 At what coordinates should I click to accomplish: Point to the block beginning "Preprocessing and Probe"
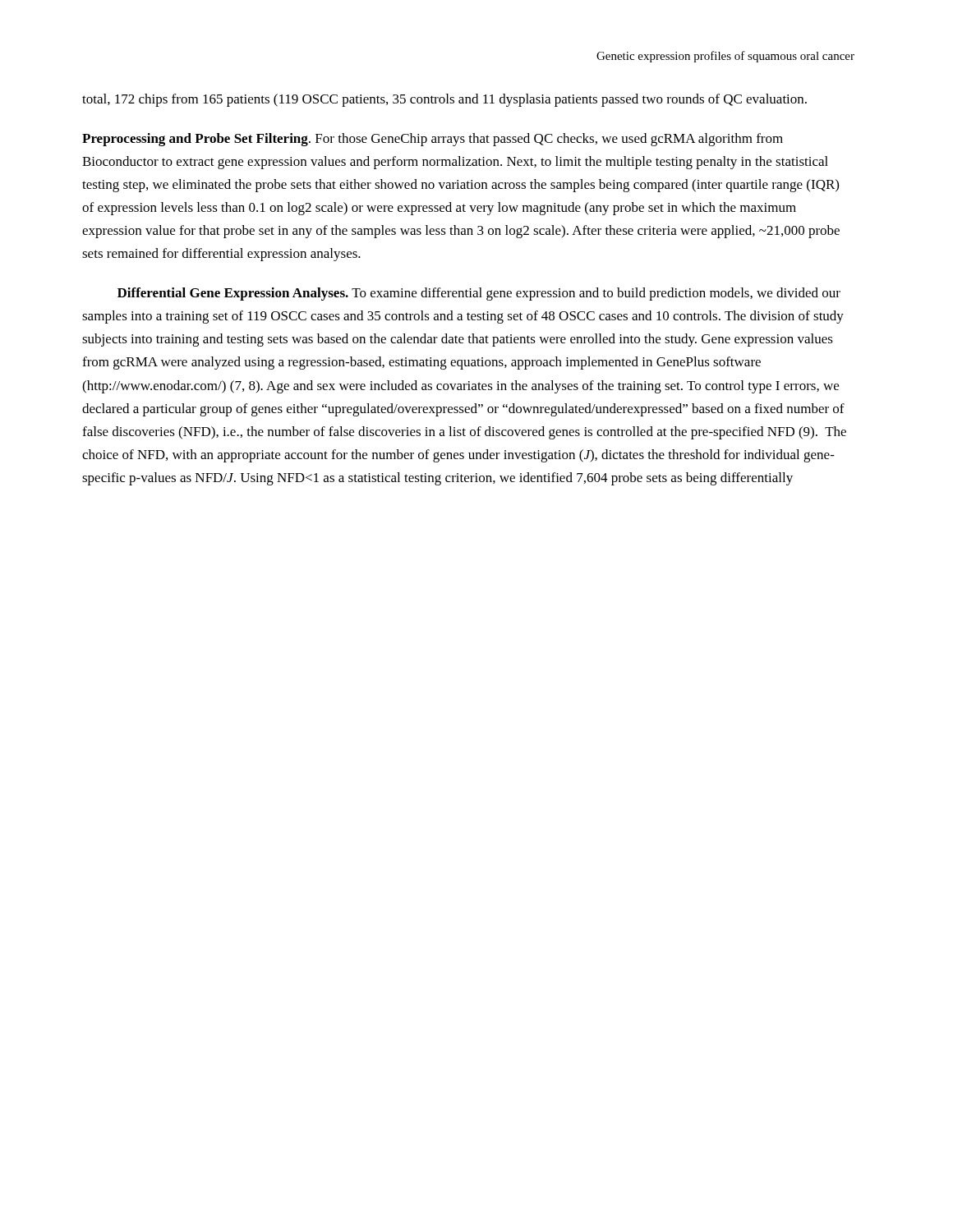pos(461,196)
